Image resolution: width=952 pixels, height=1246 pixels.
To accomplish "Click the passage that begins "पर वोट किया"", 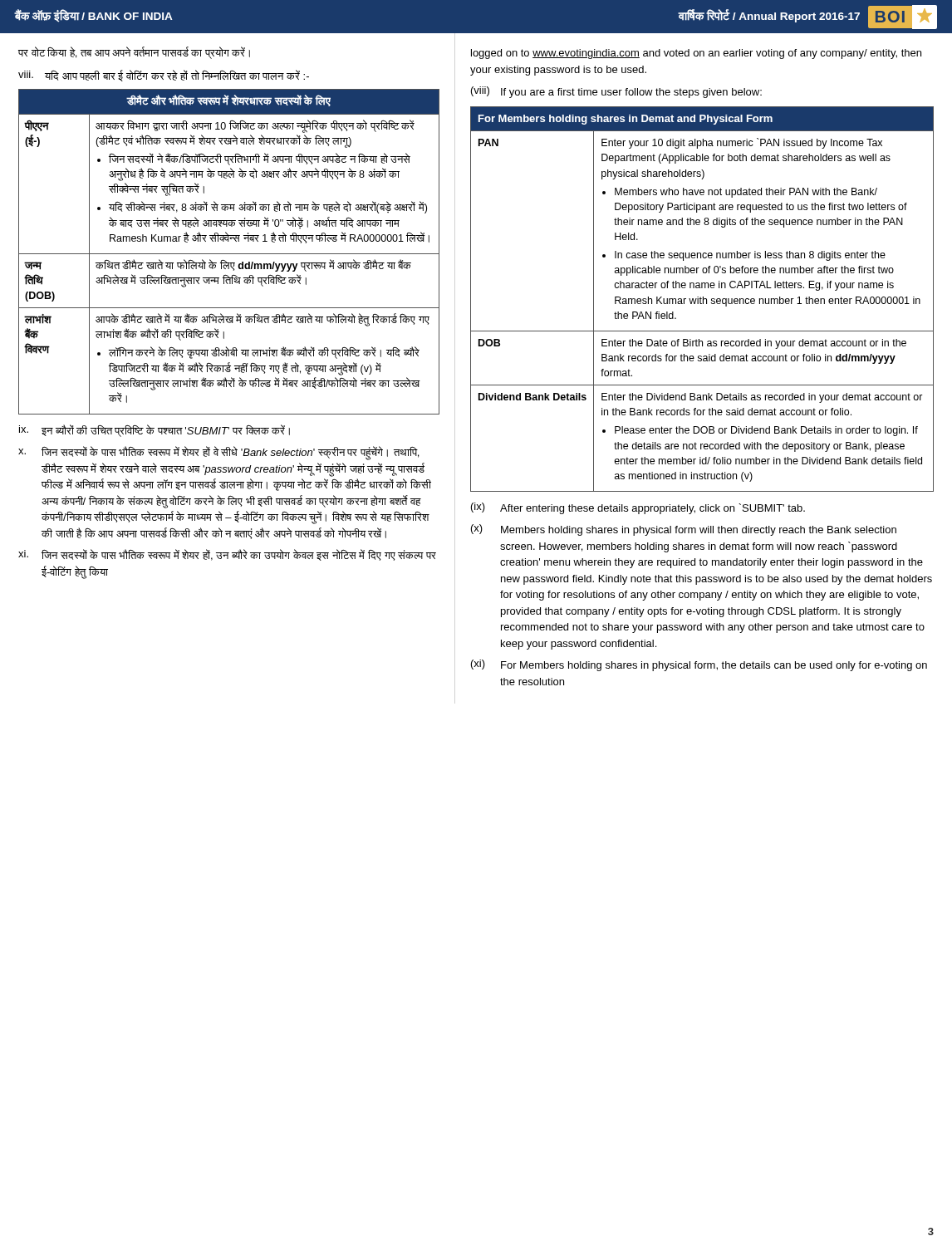I will click(136, 53).
